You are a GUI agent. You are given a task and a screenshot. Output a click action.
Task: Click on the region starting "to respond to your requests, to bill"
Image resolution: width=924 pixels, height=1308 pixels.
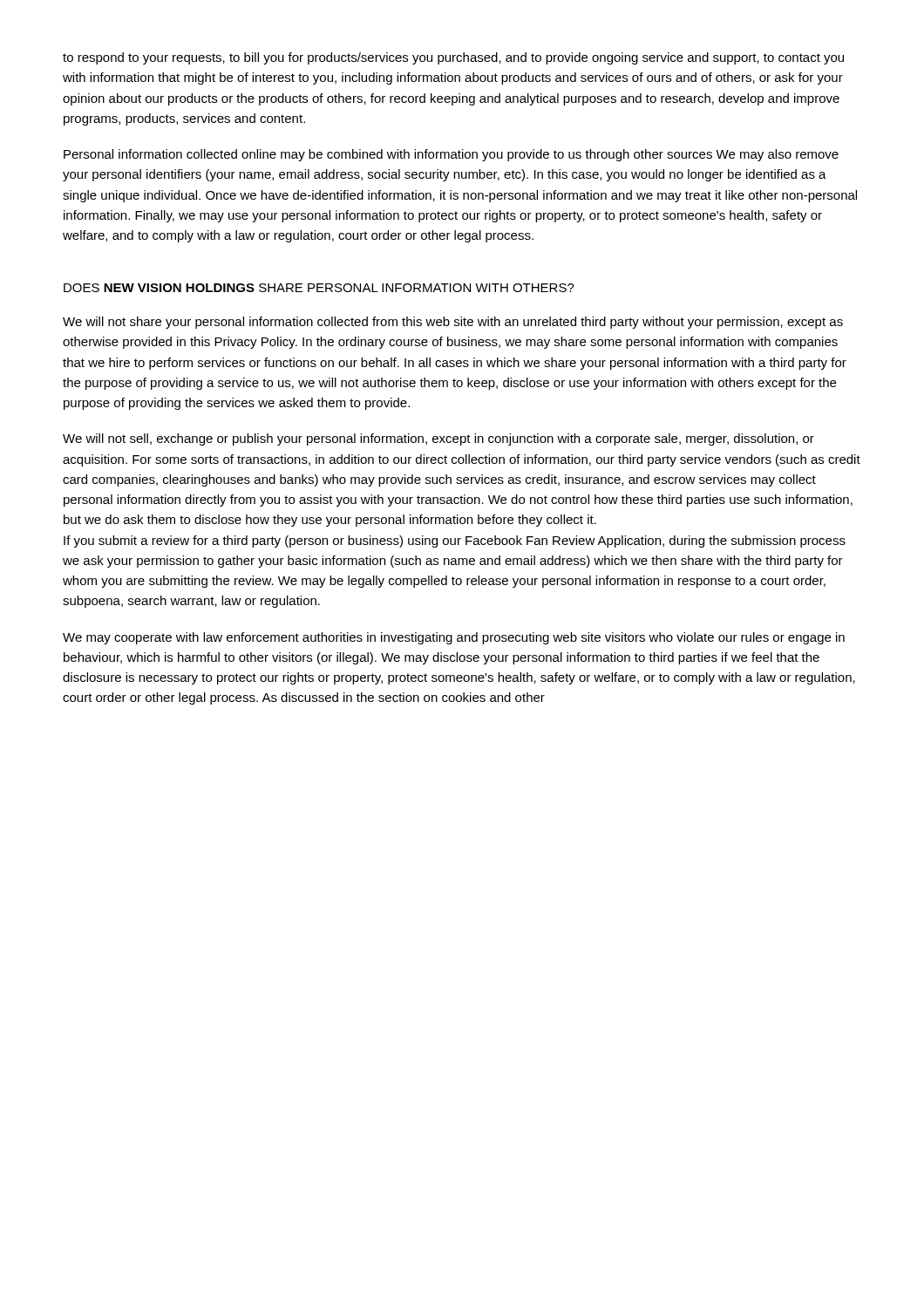454,88
